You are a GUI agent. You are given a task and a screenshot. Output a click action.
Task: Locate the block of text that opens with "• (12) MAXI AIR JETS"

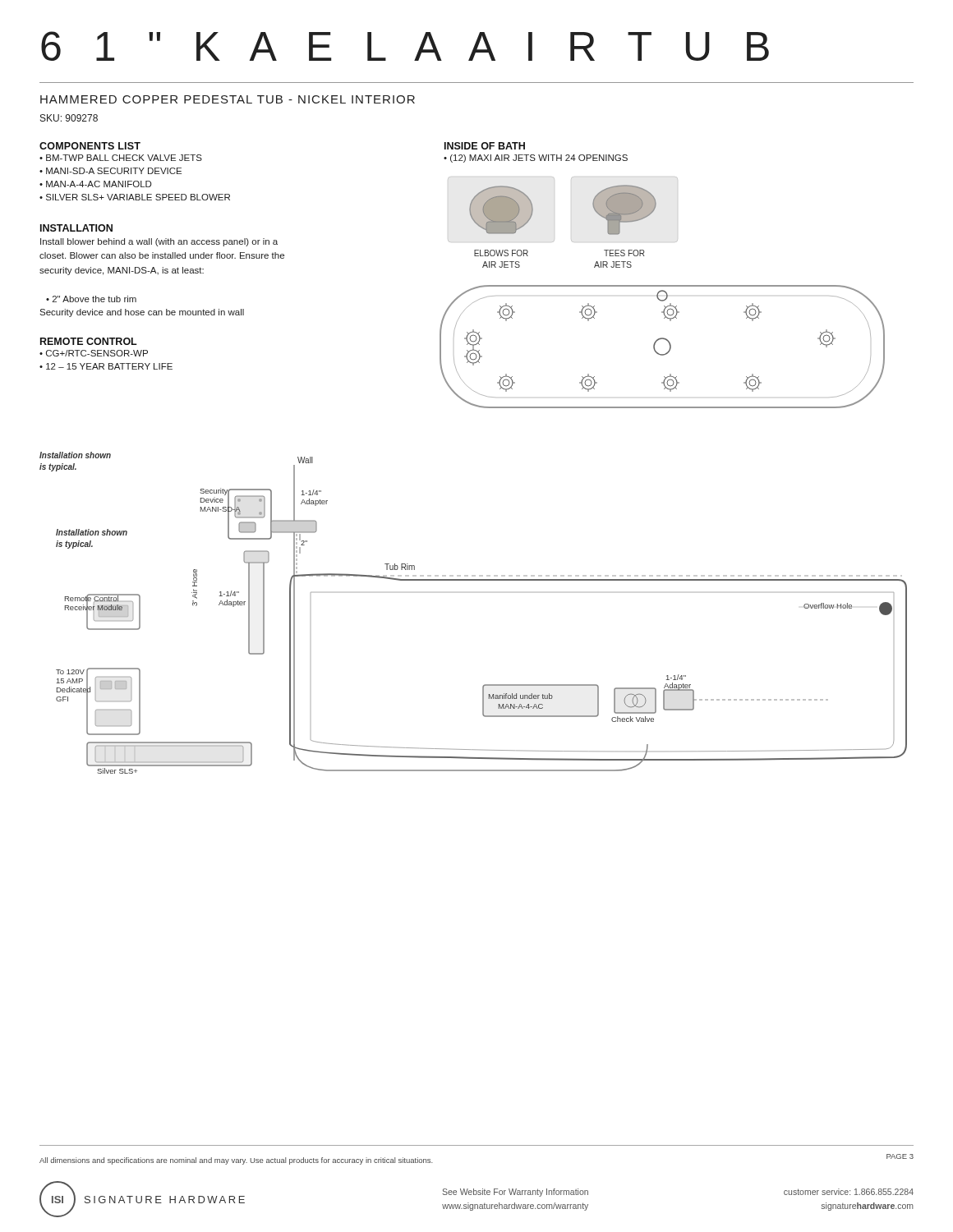[x=536, y=158]
